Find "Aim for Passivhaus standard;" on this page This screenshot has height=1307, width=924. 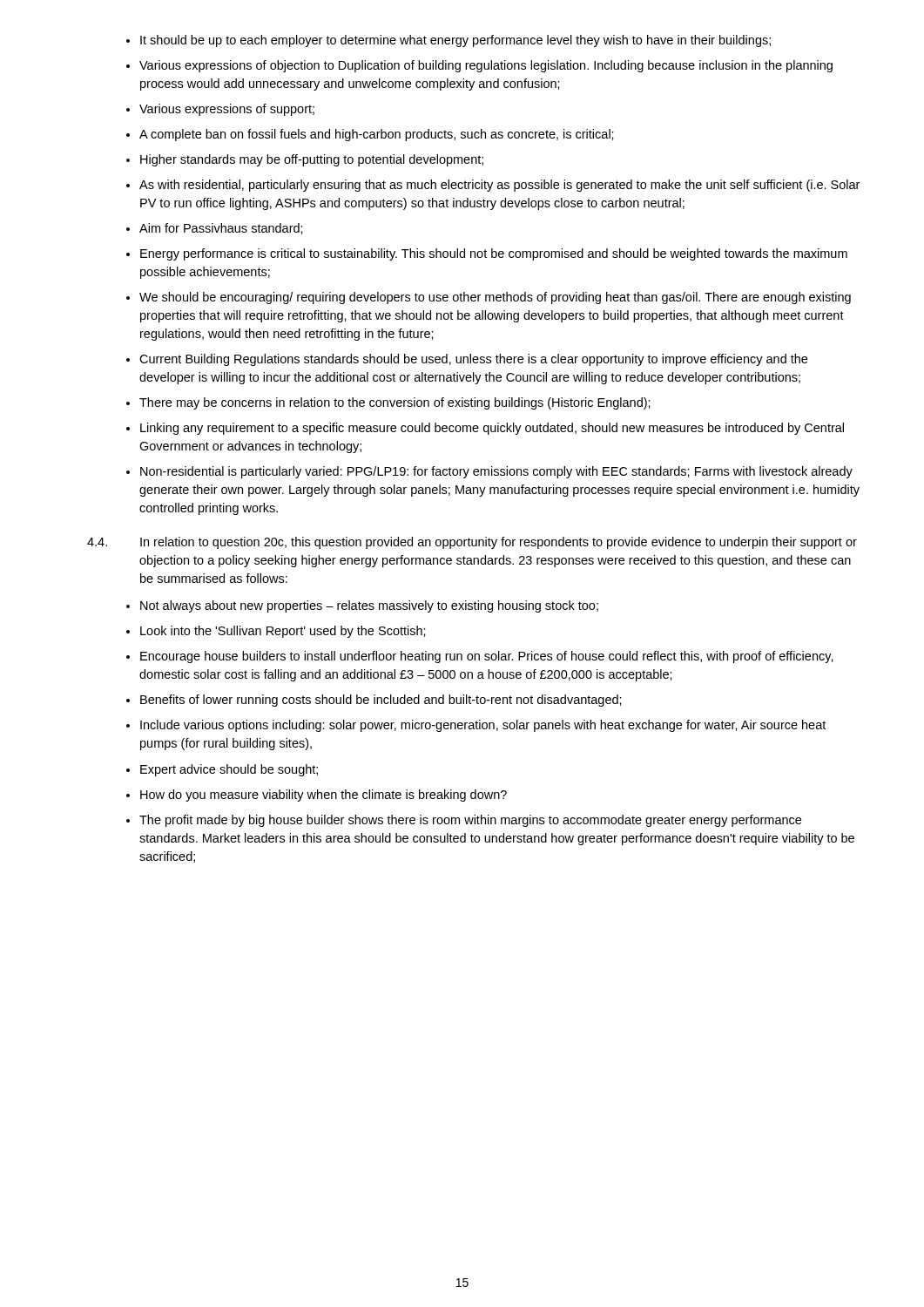(x=221, y=228)
